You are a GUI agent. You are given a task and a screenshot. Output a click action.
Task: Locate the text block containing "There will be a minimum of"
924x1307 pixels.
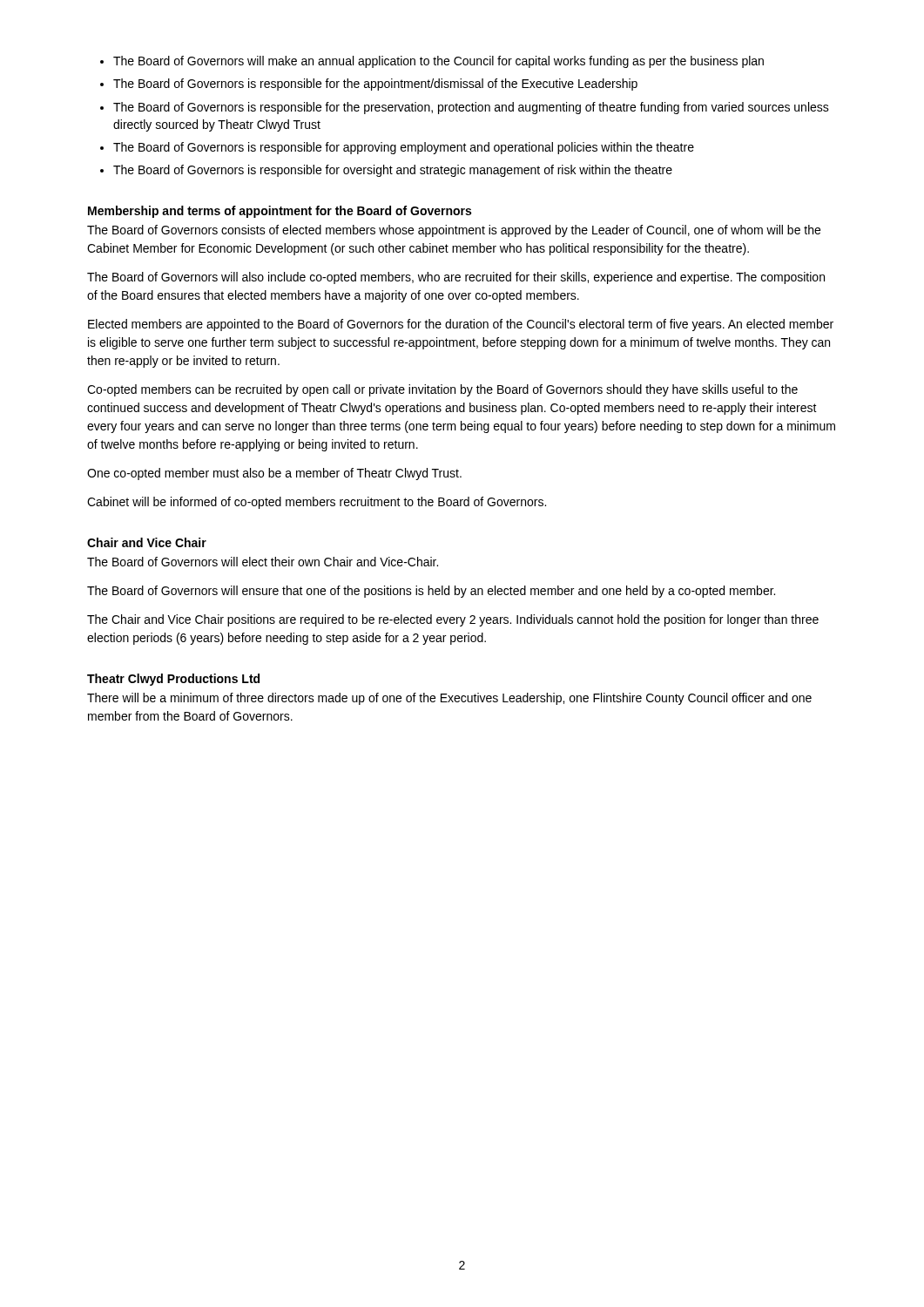click(450, 707)
